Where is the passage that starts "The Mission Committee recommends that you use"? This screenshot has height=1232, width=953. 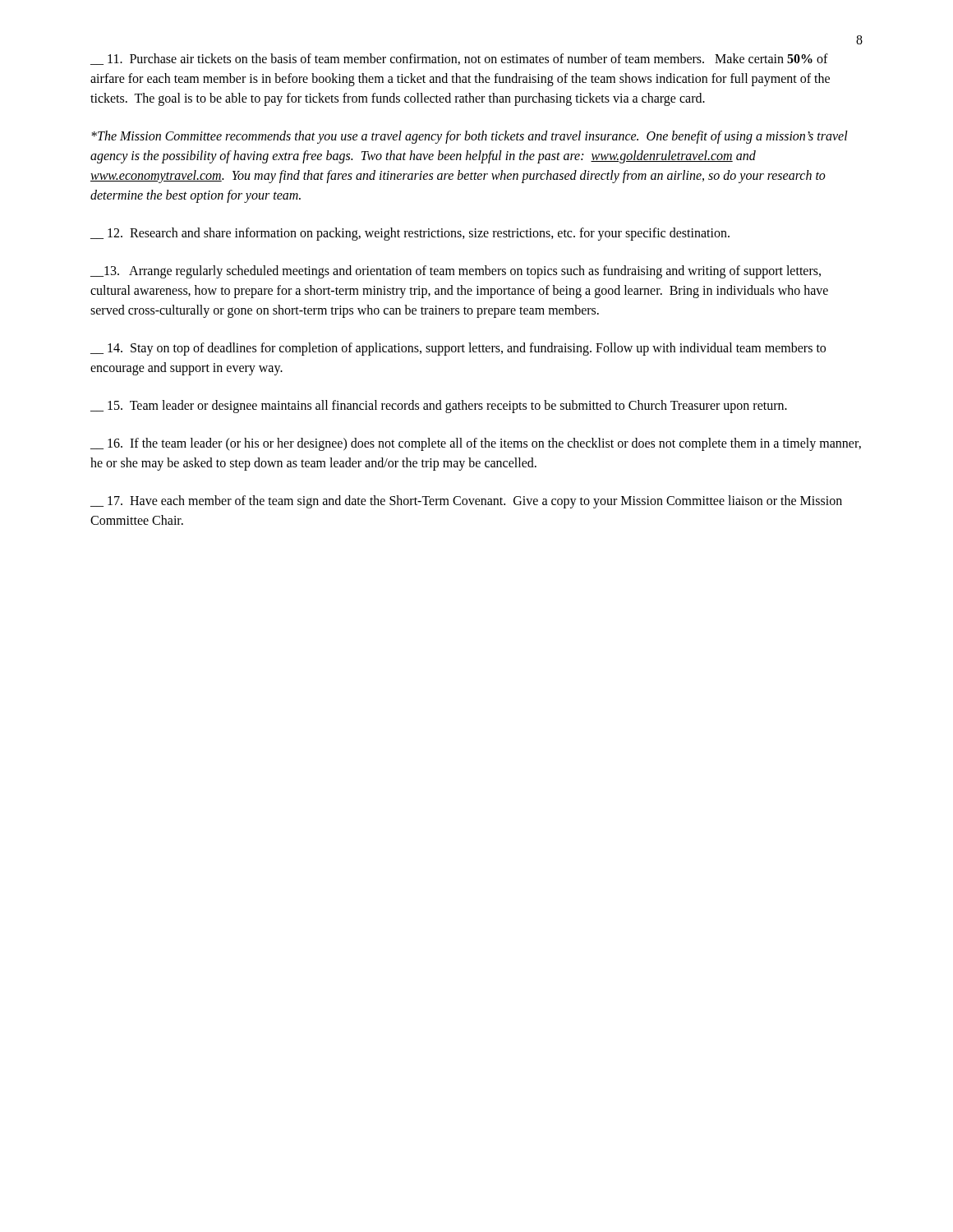pyautogui.click(x=469, y=166)
